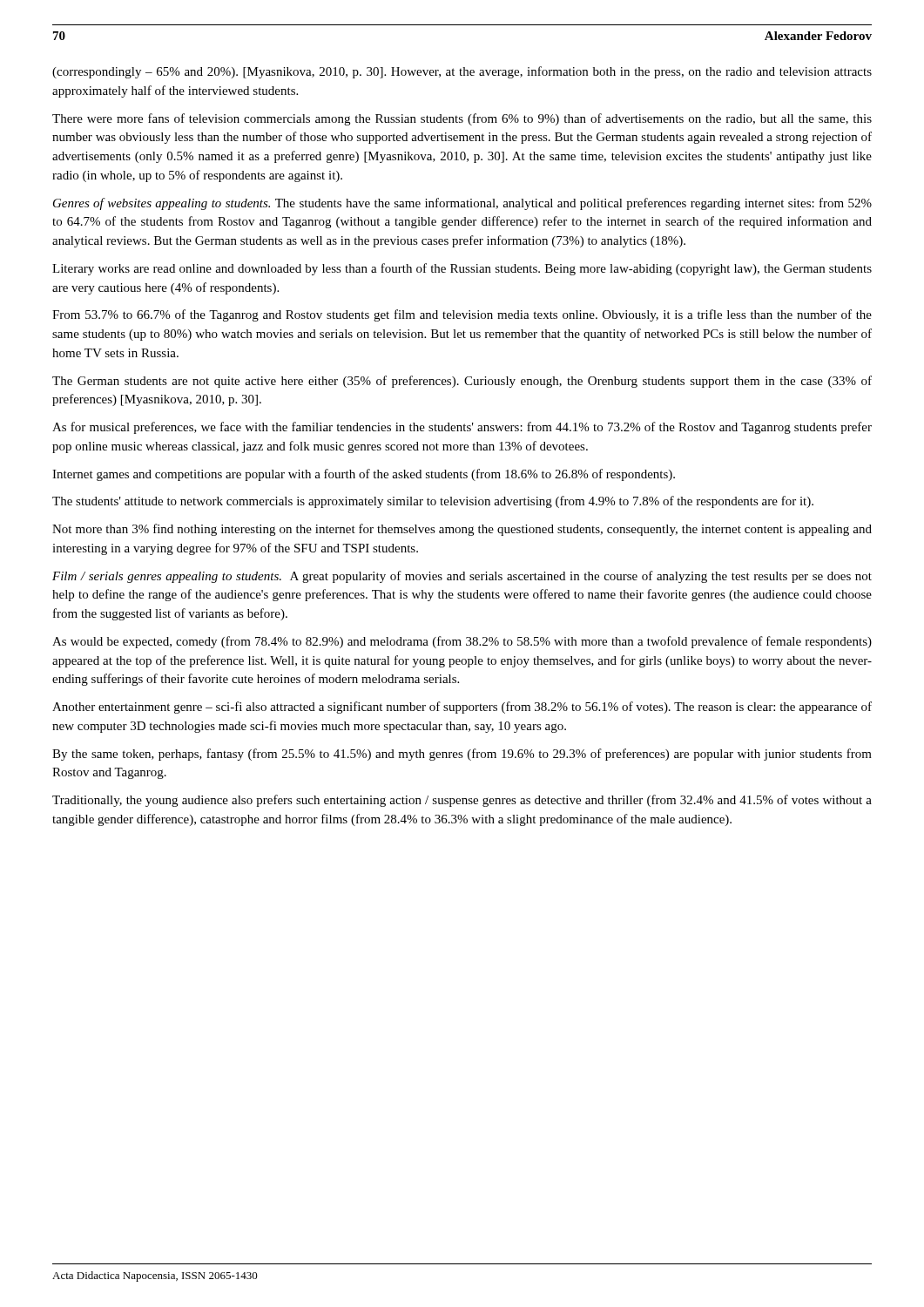Screen dimensions: 1307x924
Task: Find the text starting "(correspondingly – 65% and 20%). [Myasnikova, 2010, p."
Action: coord(462,82)
